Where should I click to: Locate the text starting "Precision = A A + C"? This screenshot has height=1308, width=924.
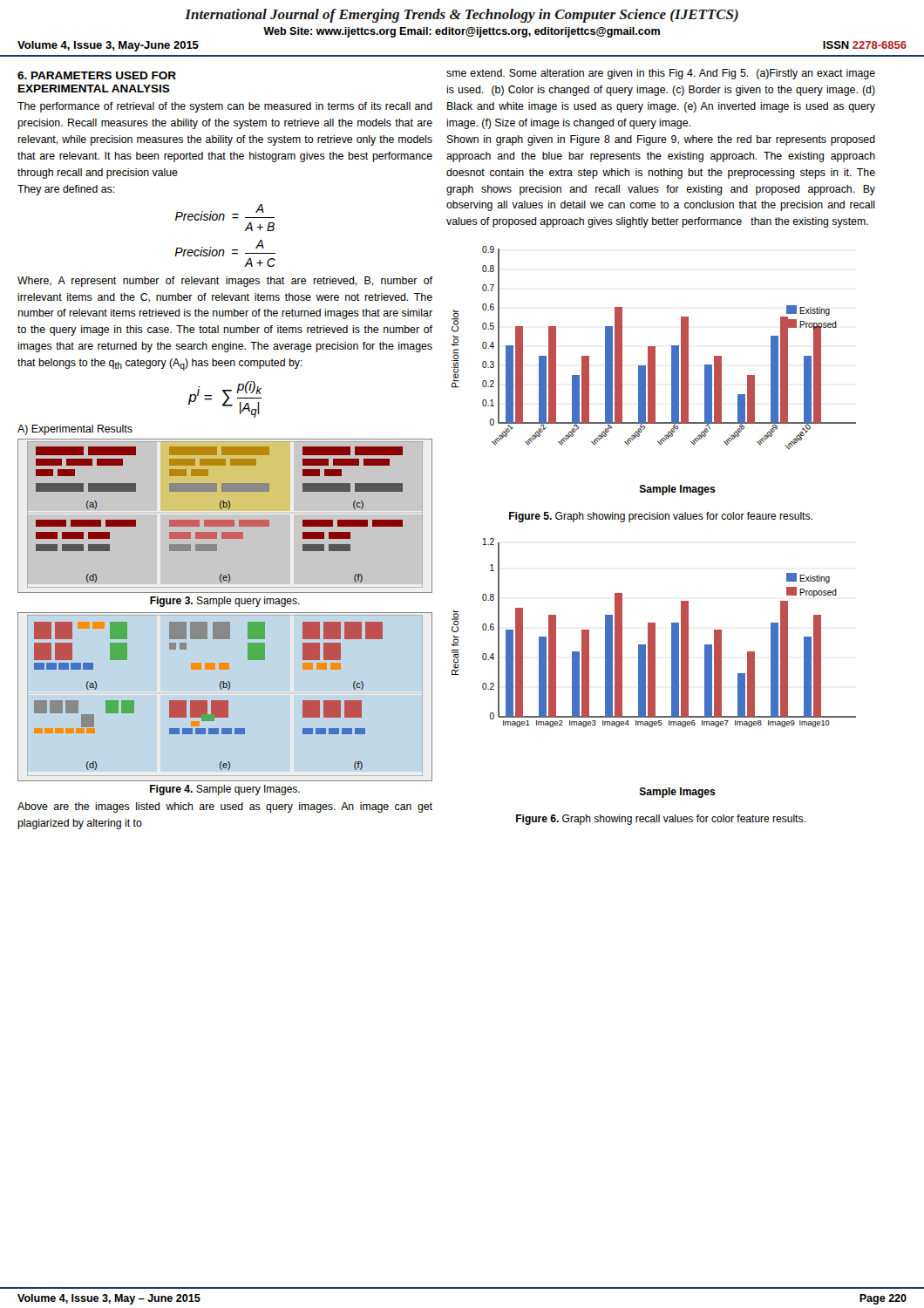pyautogui.click(x=225, y=253)
